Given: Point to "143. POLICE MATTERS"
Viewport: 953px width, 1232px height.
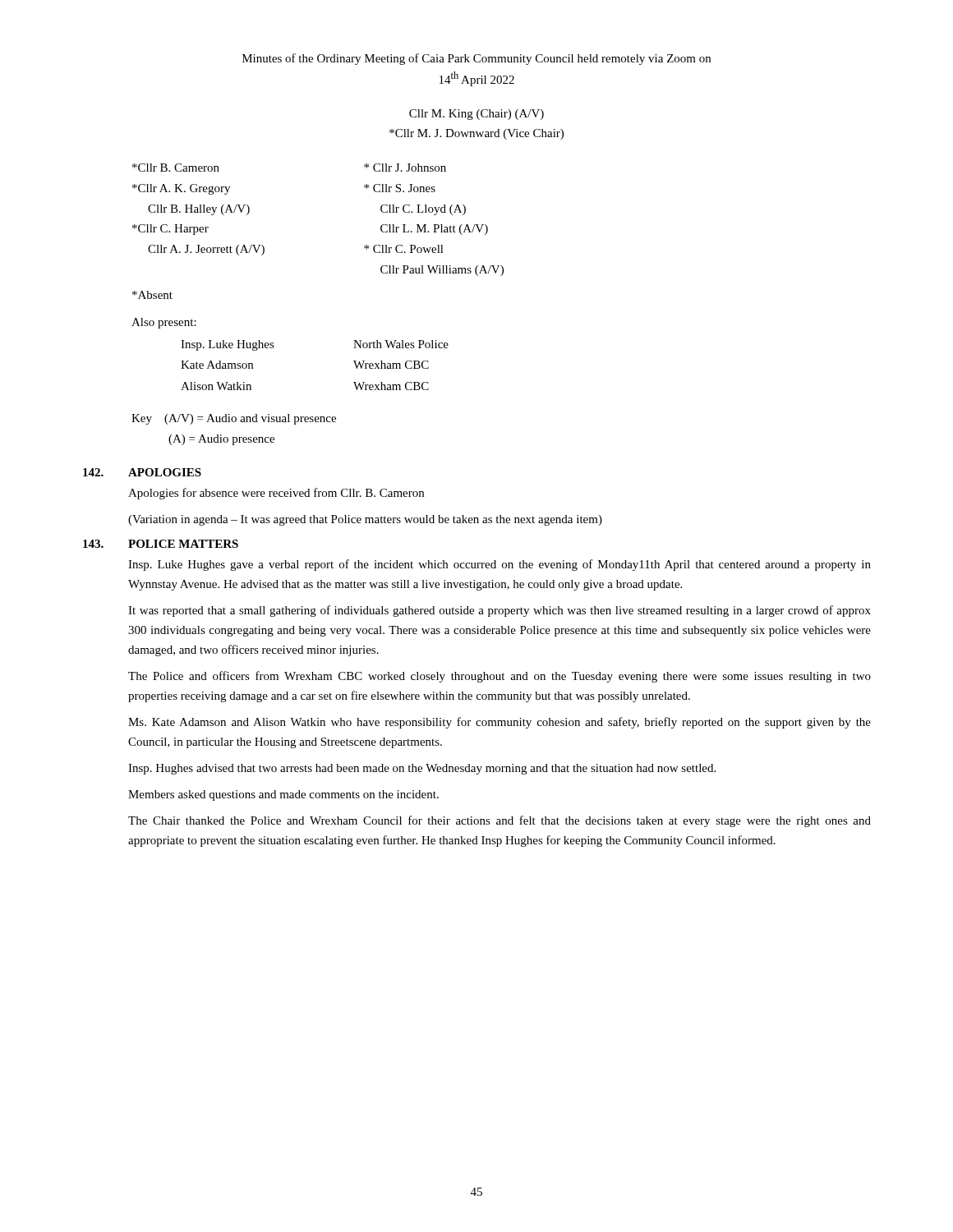Looking at the screenshot, I should pos(160,544).
